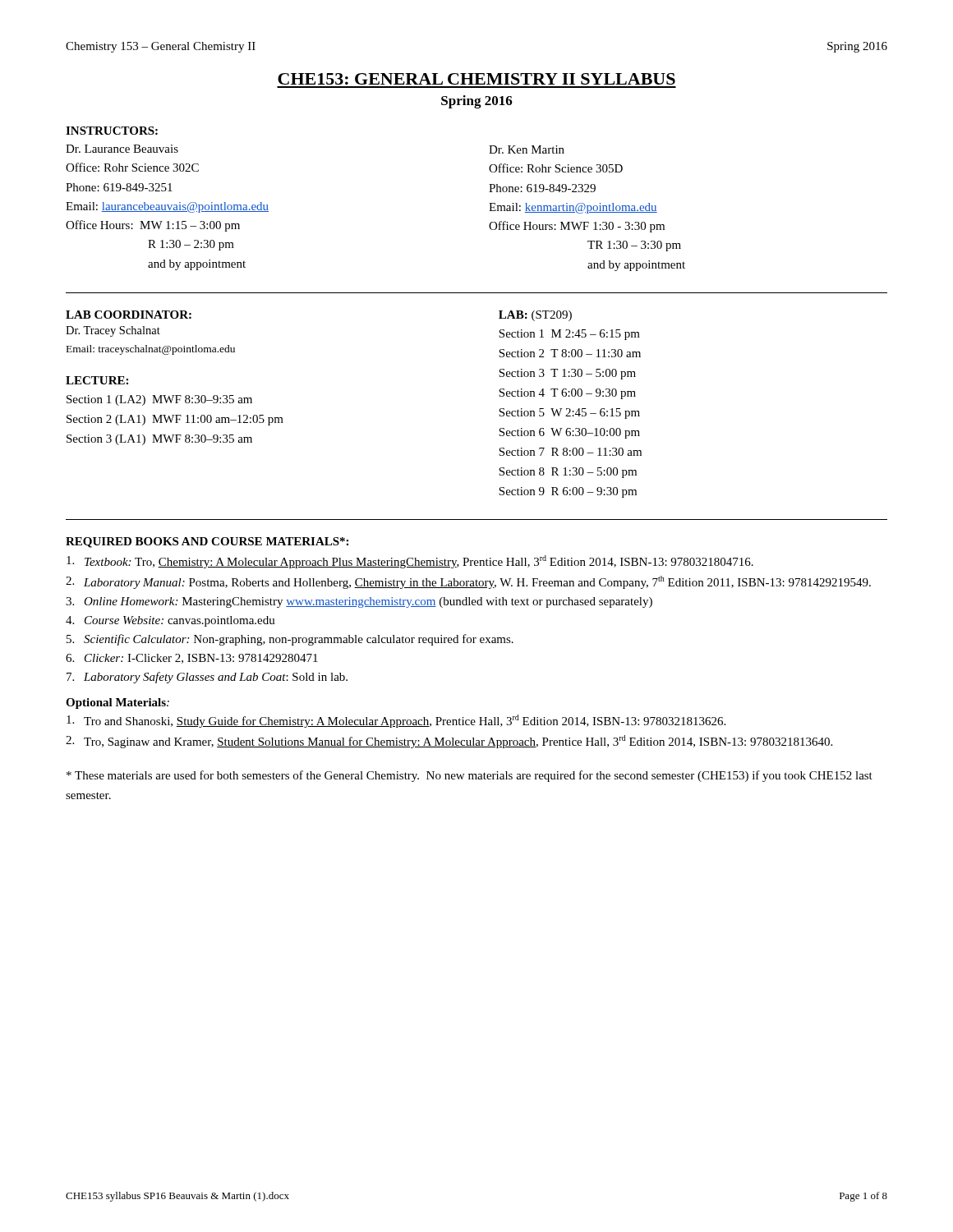
Task: Navigate to the passage starting "CHE153: GENERAL CHEMISTRY II SYLLABUS"
Action: [x=476, y=79]
